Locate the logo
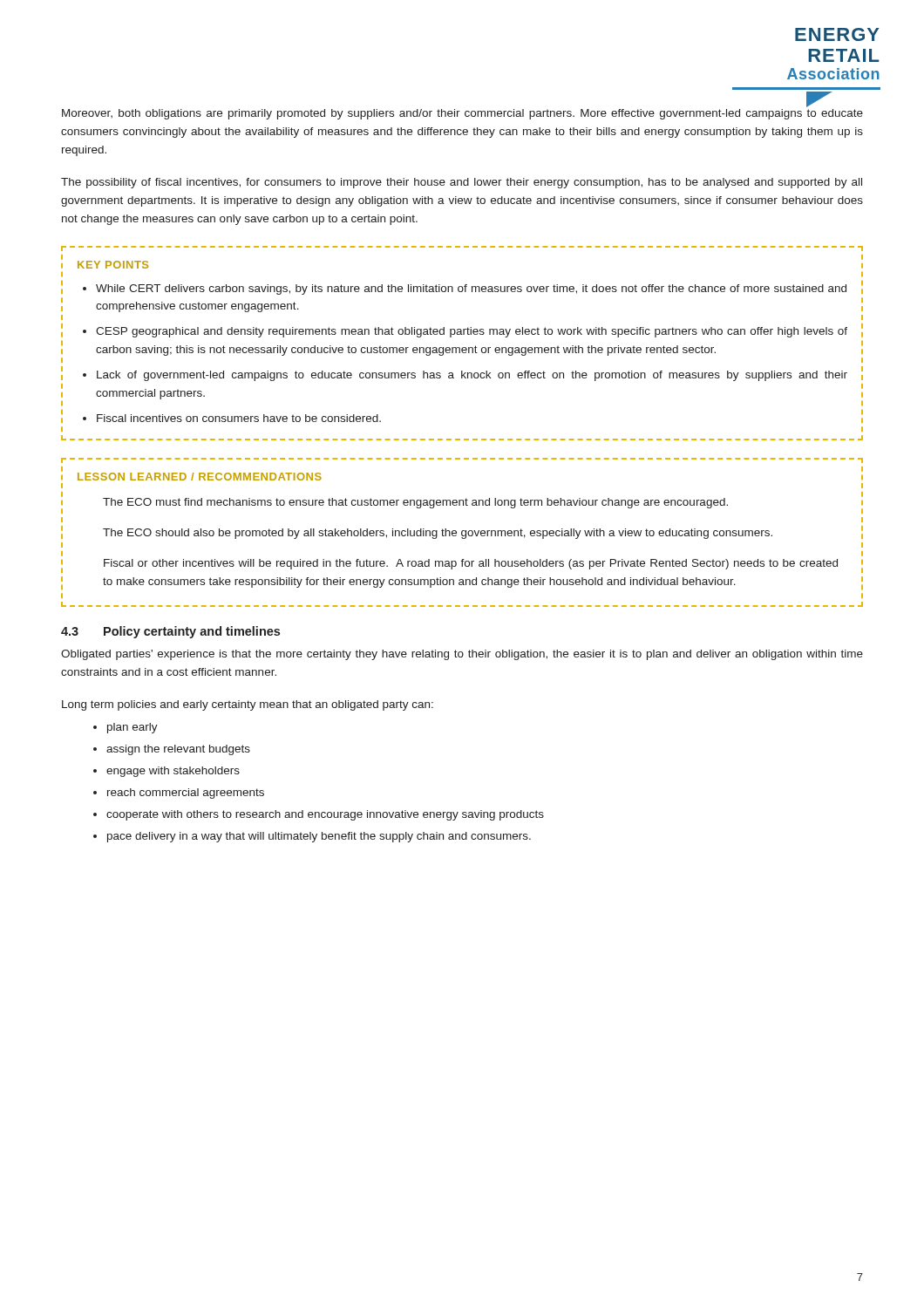Image resolution: width=924 pixels, height=1308 pixels. click(x=806, y=67)
